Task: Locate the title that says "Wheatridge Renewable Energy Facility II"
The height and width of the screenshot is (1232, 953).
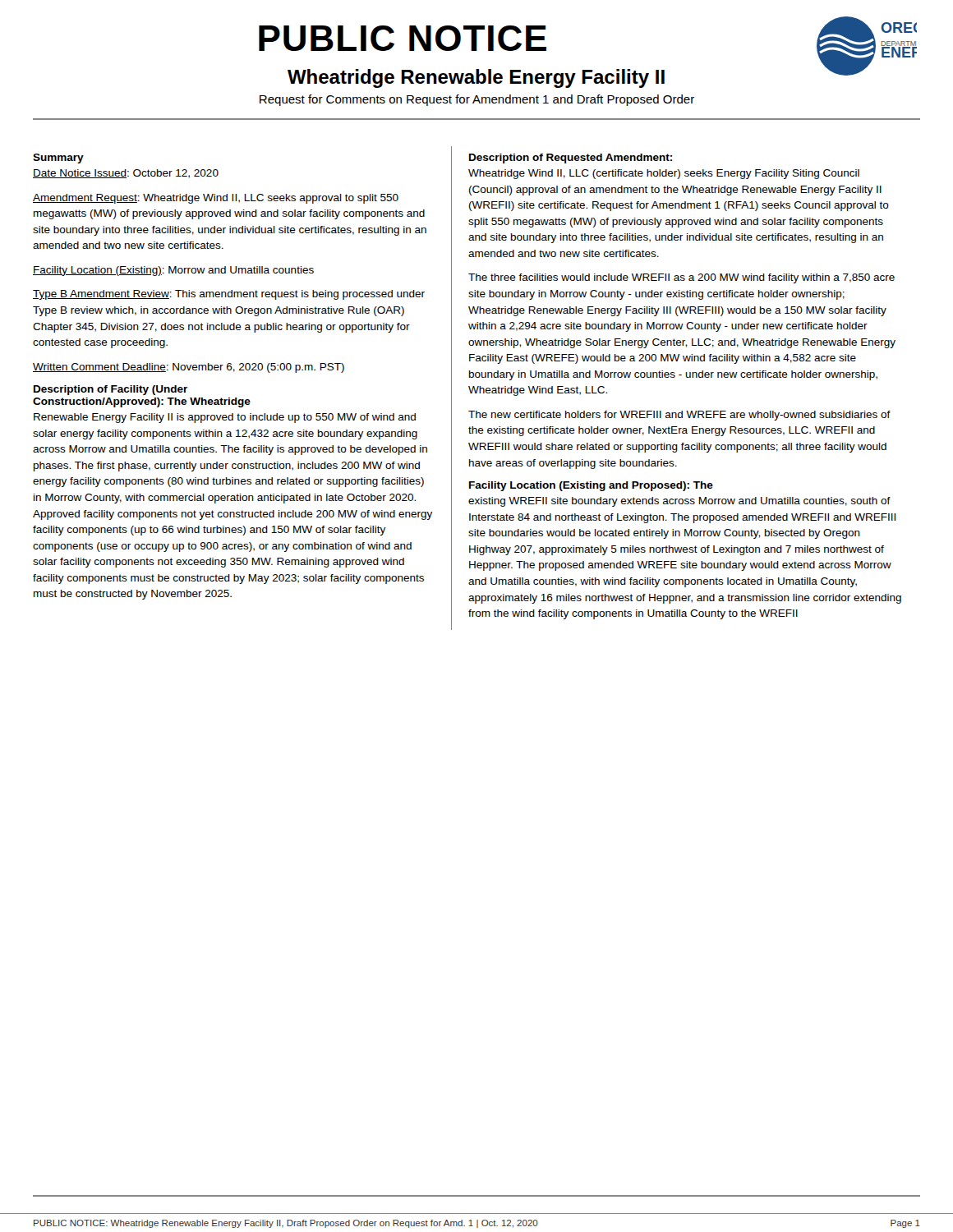Action: click(476, 77)
